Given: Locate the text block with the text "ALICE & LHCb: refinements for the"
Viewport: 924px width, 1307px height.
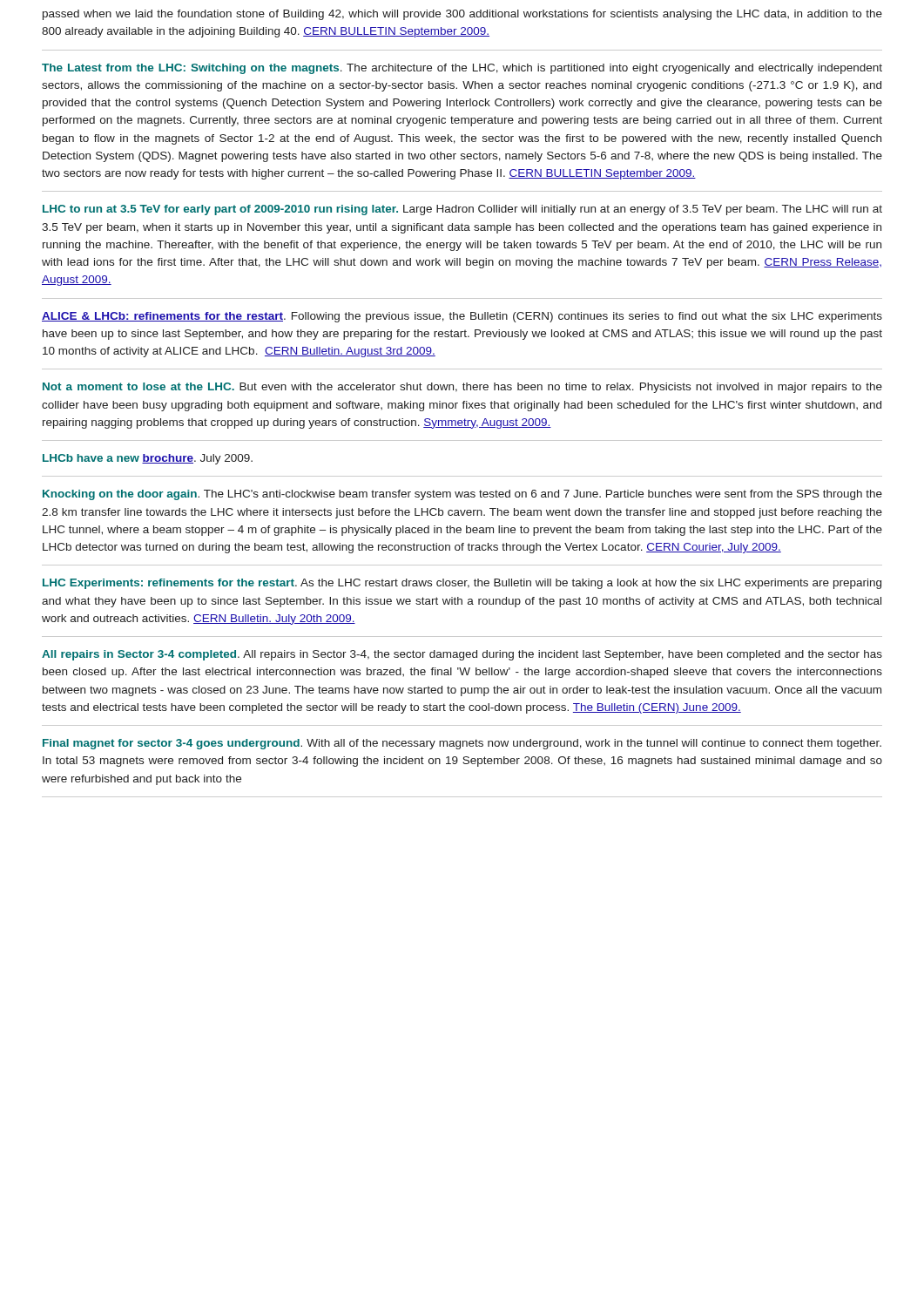Looking at the screenshot, I should tap(462, 333).
